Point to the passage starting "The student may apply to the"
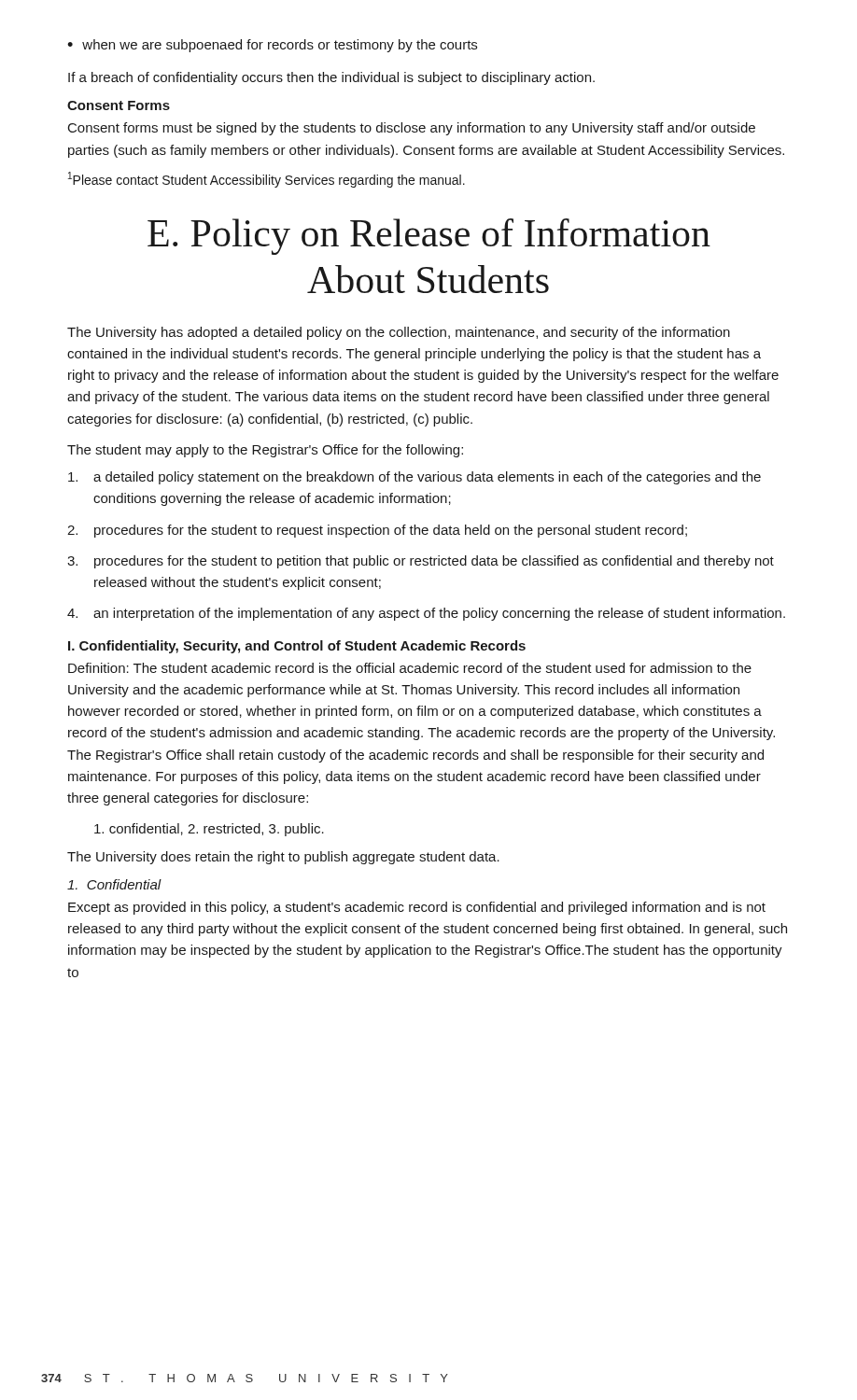 coord(266,449)
